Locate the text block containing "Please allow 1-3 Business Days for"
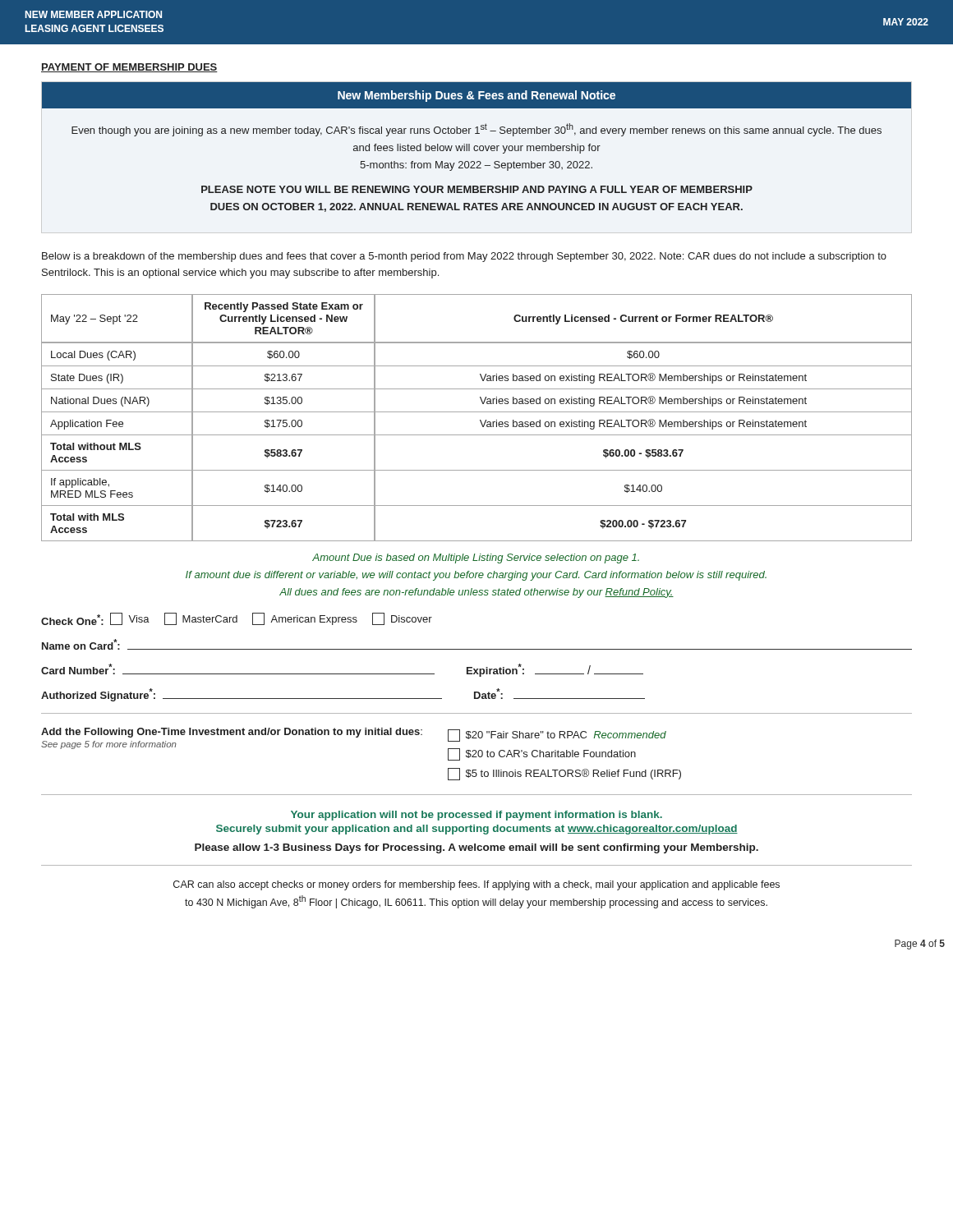The width and height of the screenshot is (953, 1232). point(476,847)
